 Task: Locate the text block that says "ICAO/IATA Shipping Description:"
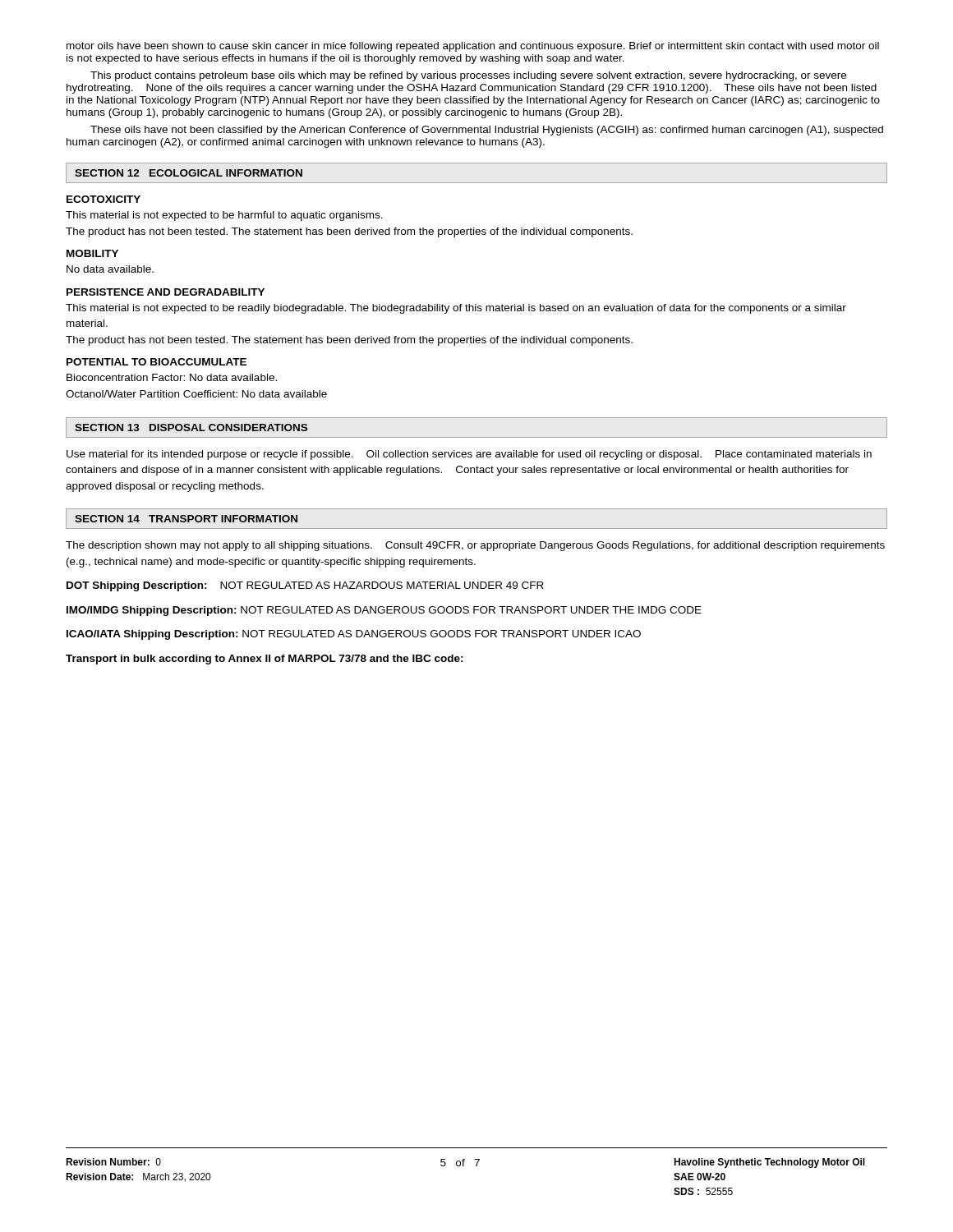click(x=476, y=634)
